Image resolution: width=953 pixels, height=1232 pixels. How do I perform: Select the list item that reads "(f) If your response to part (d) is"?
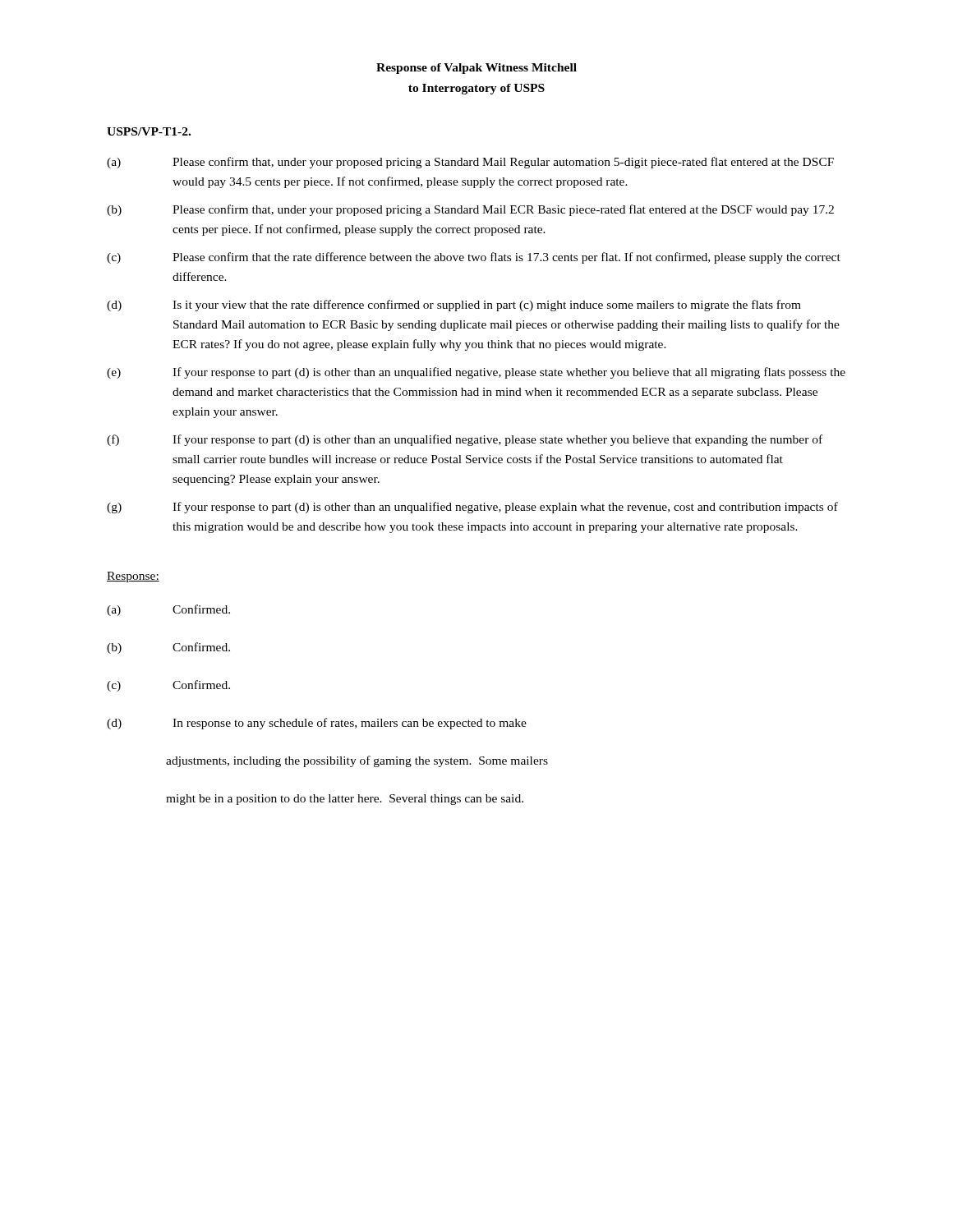[476, 459]
